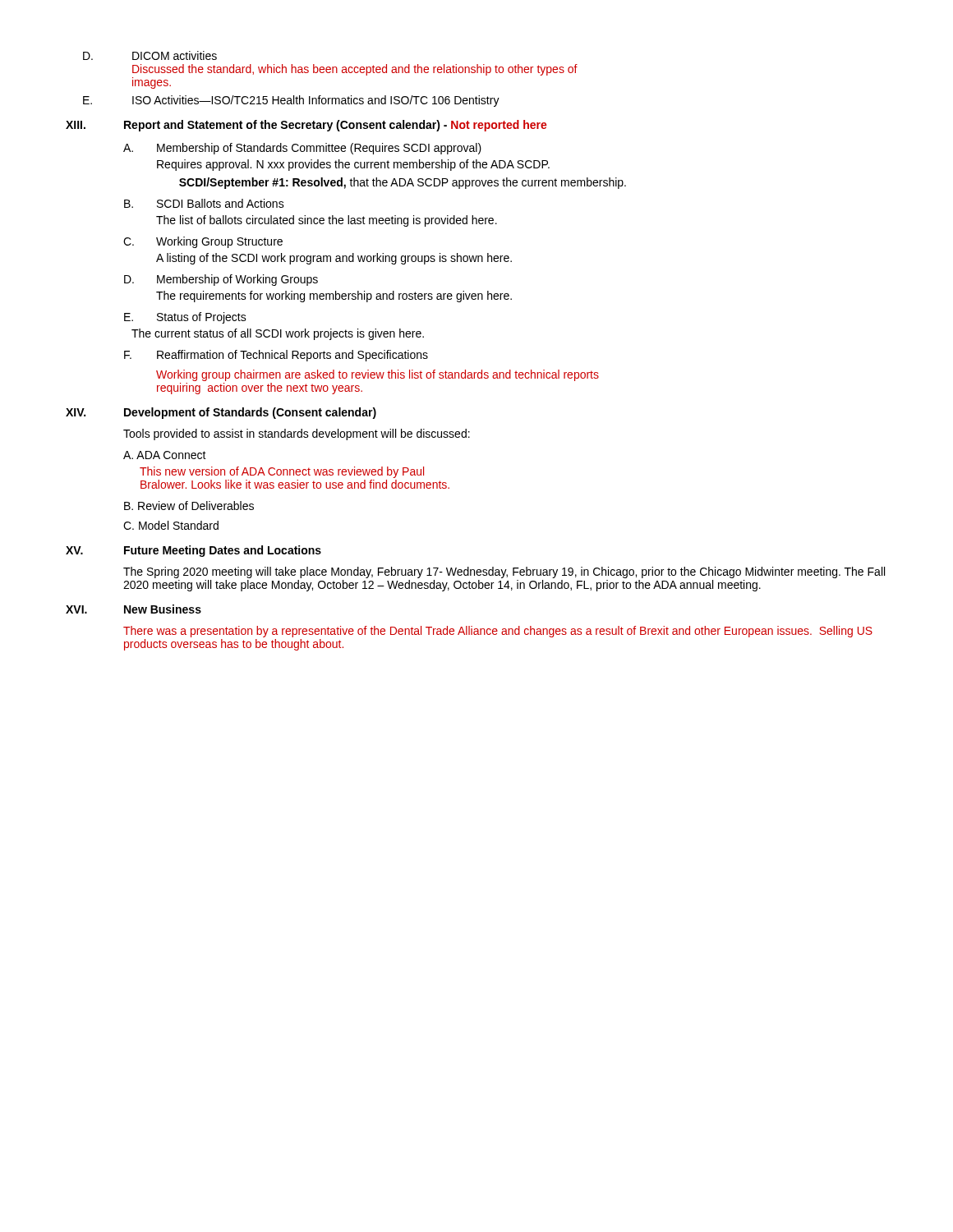Select the block starting "A. Membership of Standards Committee"
Viewport: 953px width, 1232px height.
(x=476, y=165)
